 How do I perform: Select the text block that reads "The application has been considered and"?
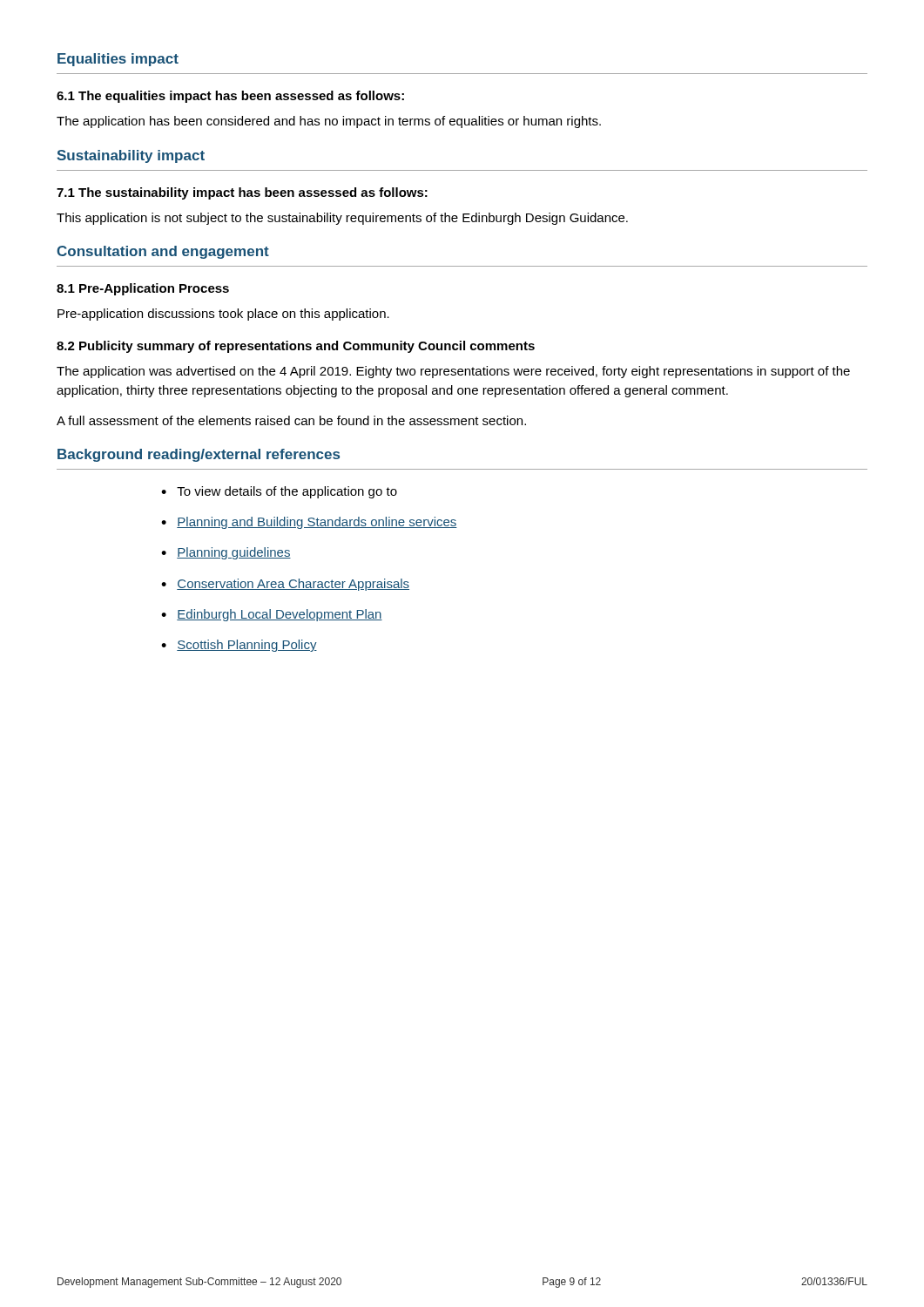pyautogui.click(x=329, y=121)
